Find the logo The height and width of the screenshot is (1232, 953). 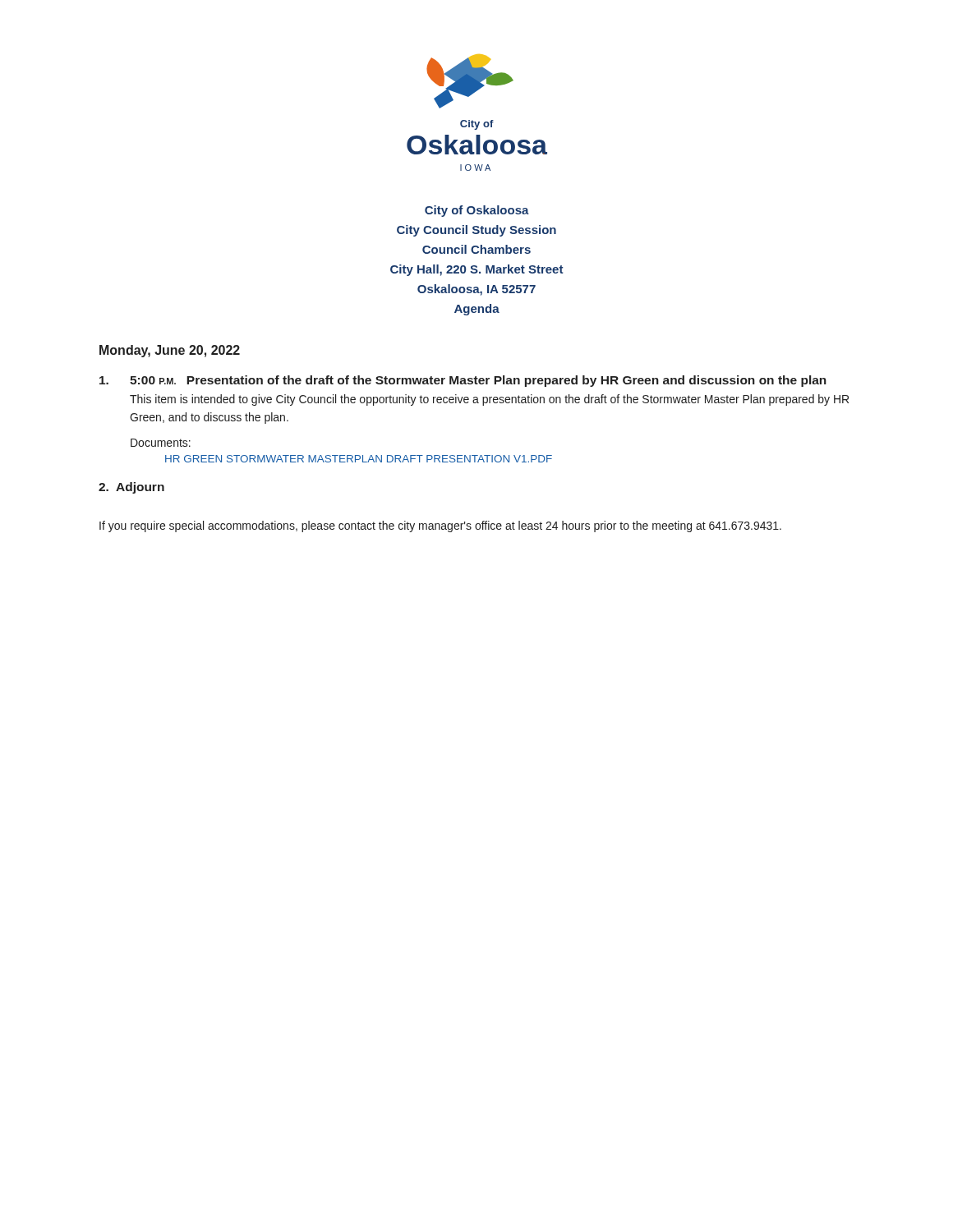tap(476, 121)
